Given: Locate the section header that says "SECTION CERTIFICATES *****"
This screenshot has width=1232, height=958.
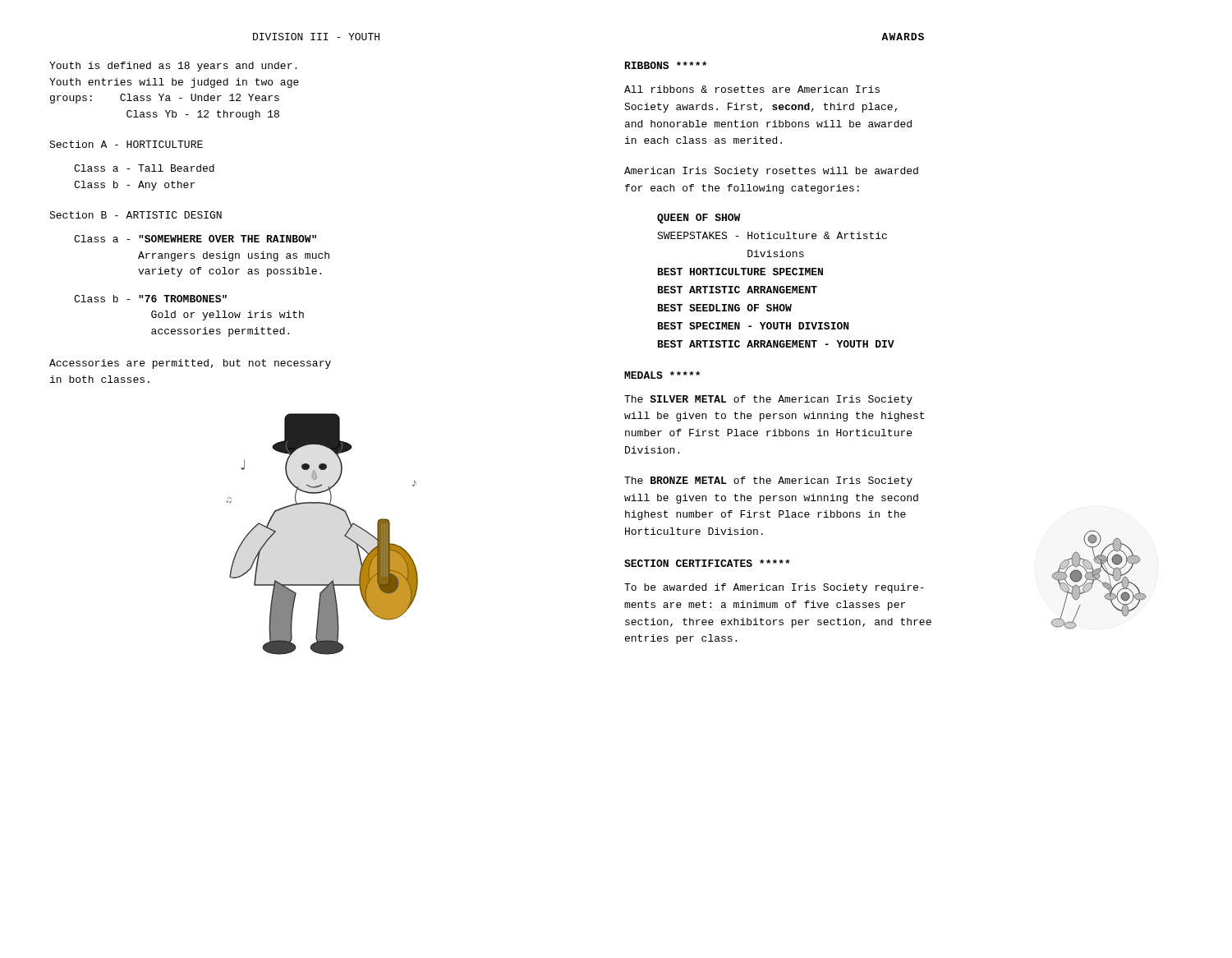Looking at the screenshot, I should pos(708,564).
